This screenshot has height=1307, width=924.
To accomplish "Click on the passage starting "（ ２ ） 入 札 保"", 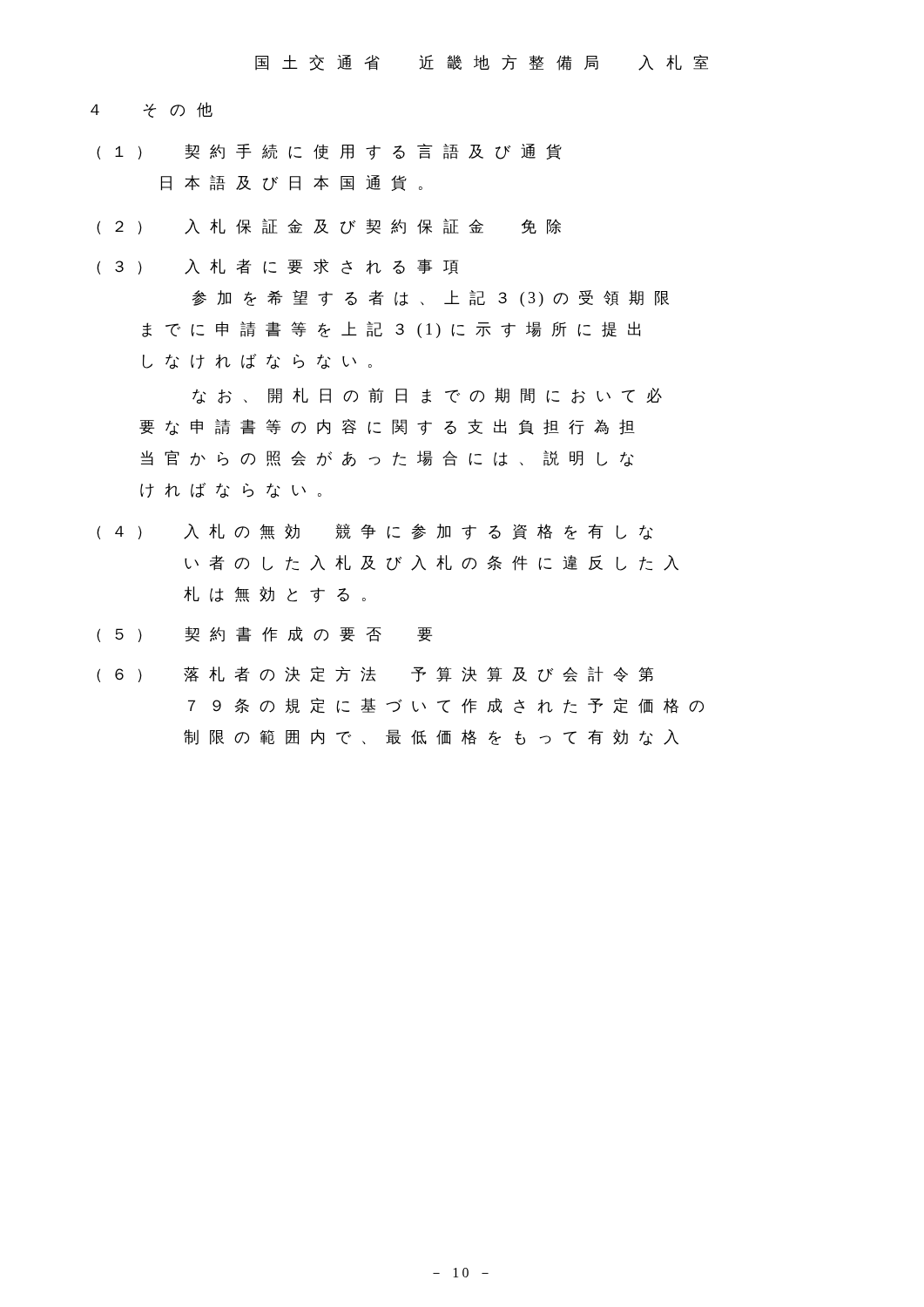I will pyautogui.click(x=471, y=227).
